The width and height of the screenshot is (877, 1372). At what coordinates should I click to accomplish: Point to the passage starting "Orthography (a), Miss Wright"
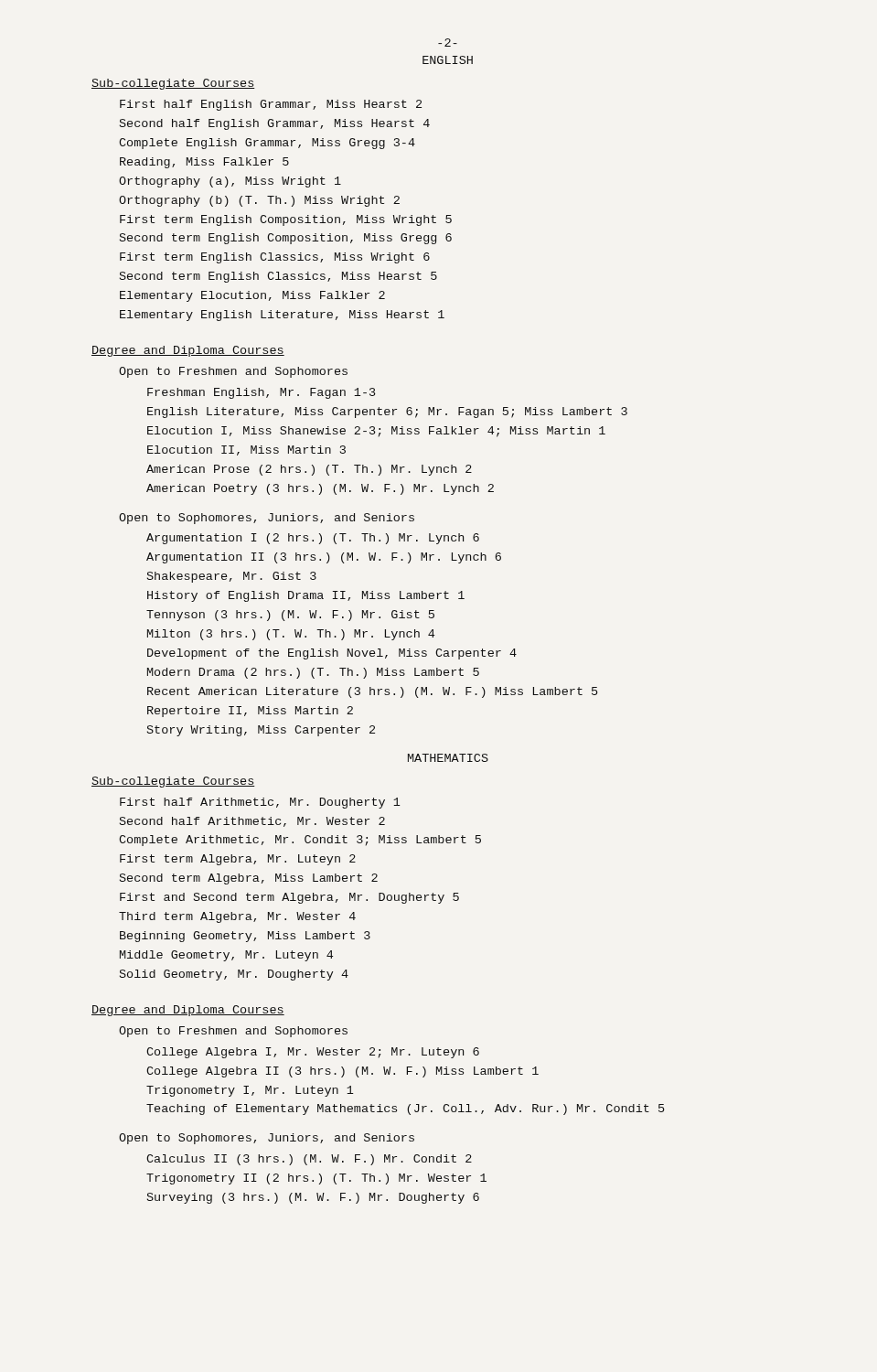coord(230,181)
